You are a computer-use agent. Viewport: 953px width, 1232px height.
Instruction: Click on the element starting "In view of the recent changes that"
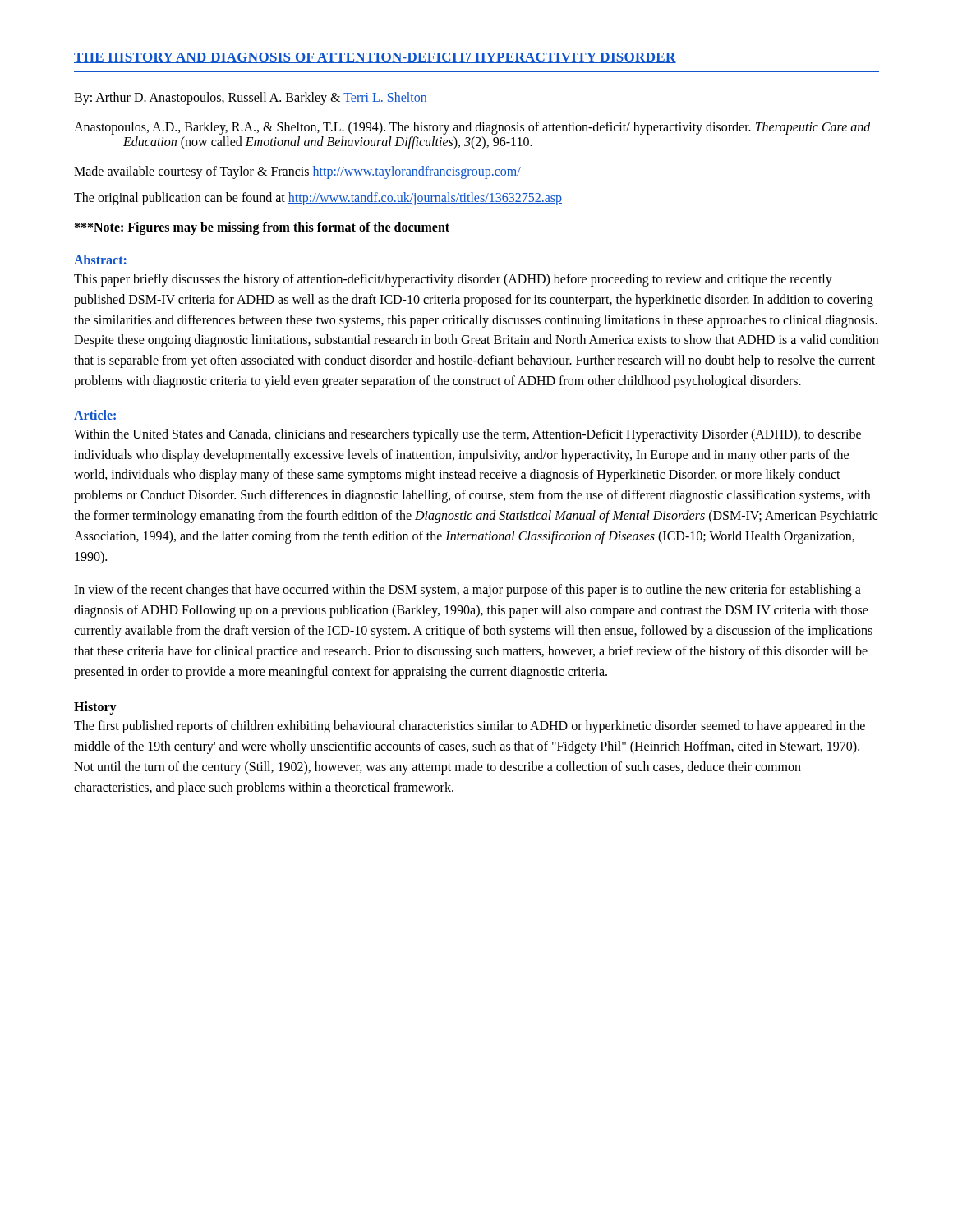pos(473,630)
